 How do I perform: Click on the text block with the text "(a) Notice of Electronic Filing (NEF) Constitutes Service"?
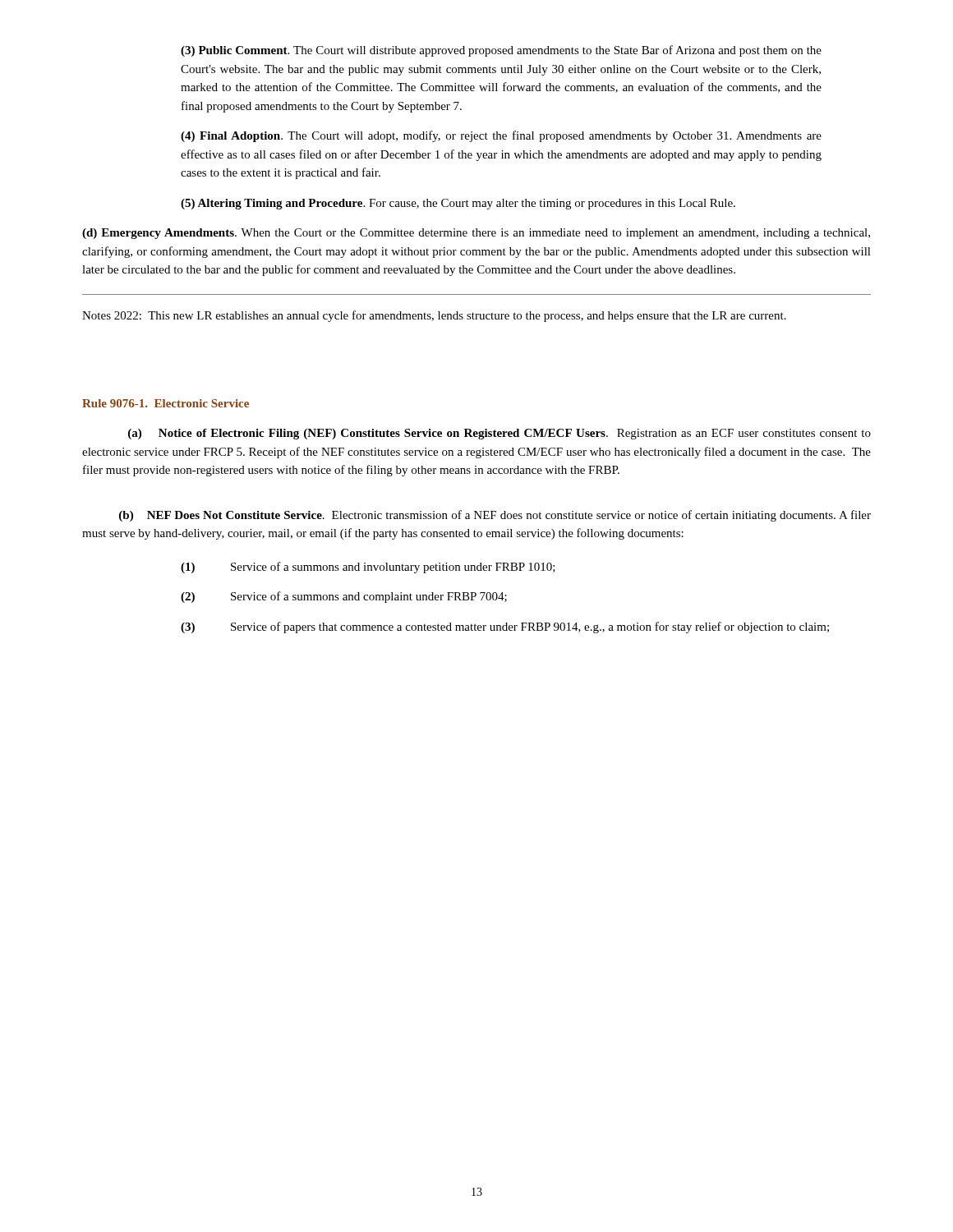[476, 452]
